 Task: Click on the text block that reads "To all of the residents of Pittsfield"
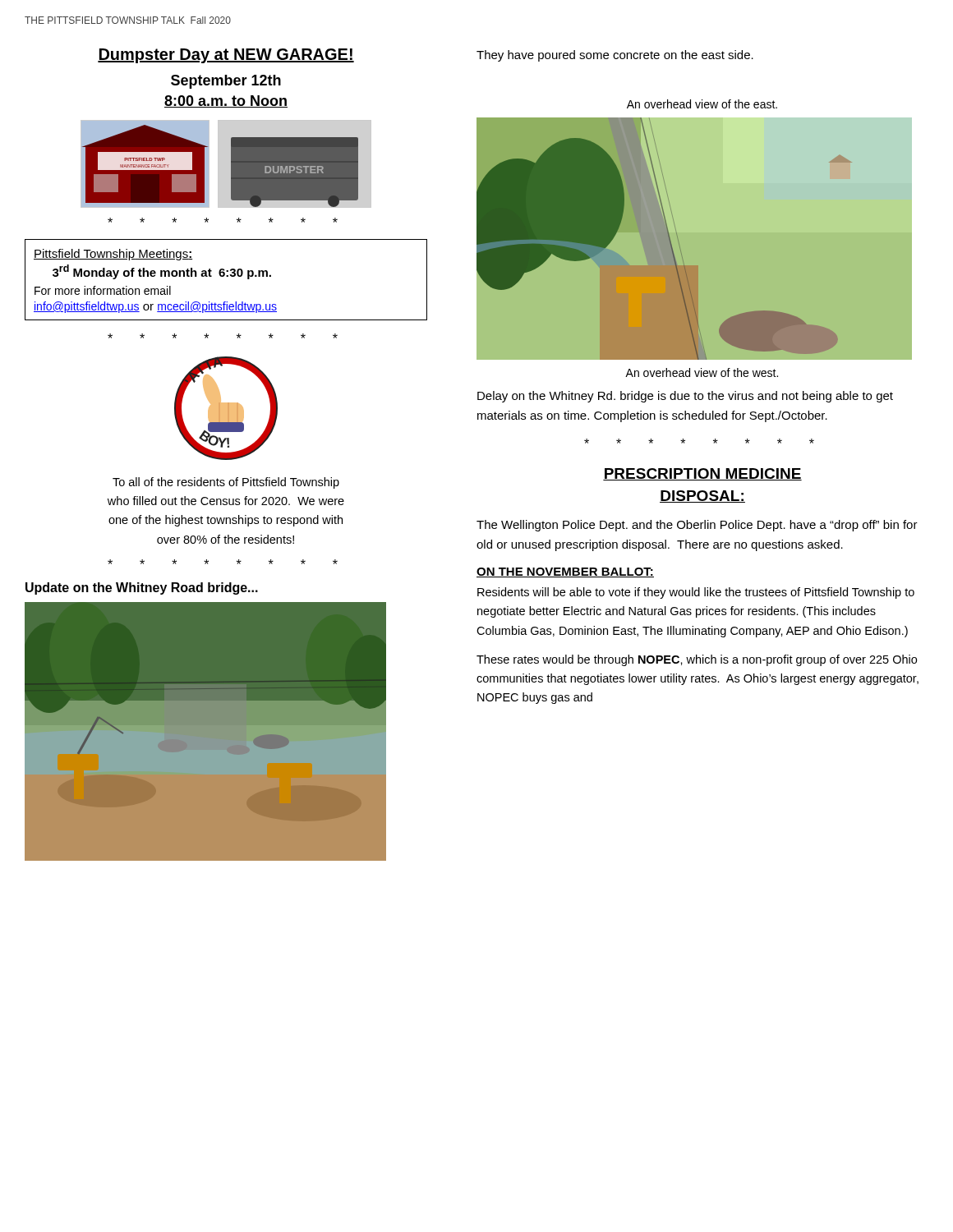click(226, 511)
